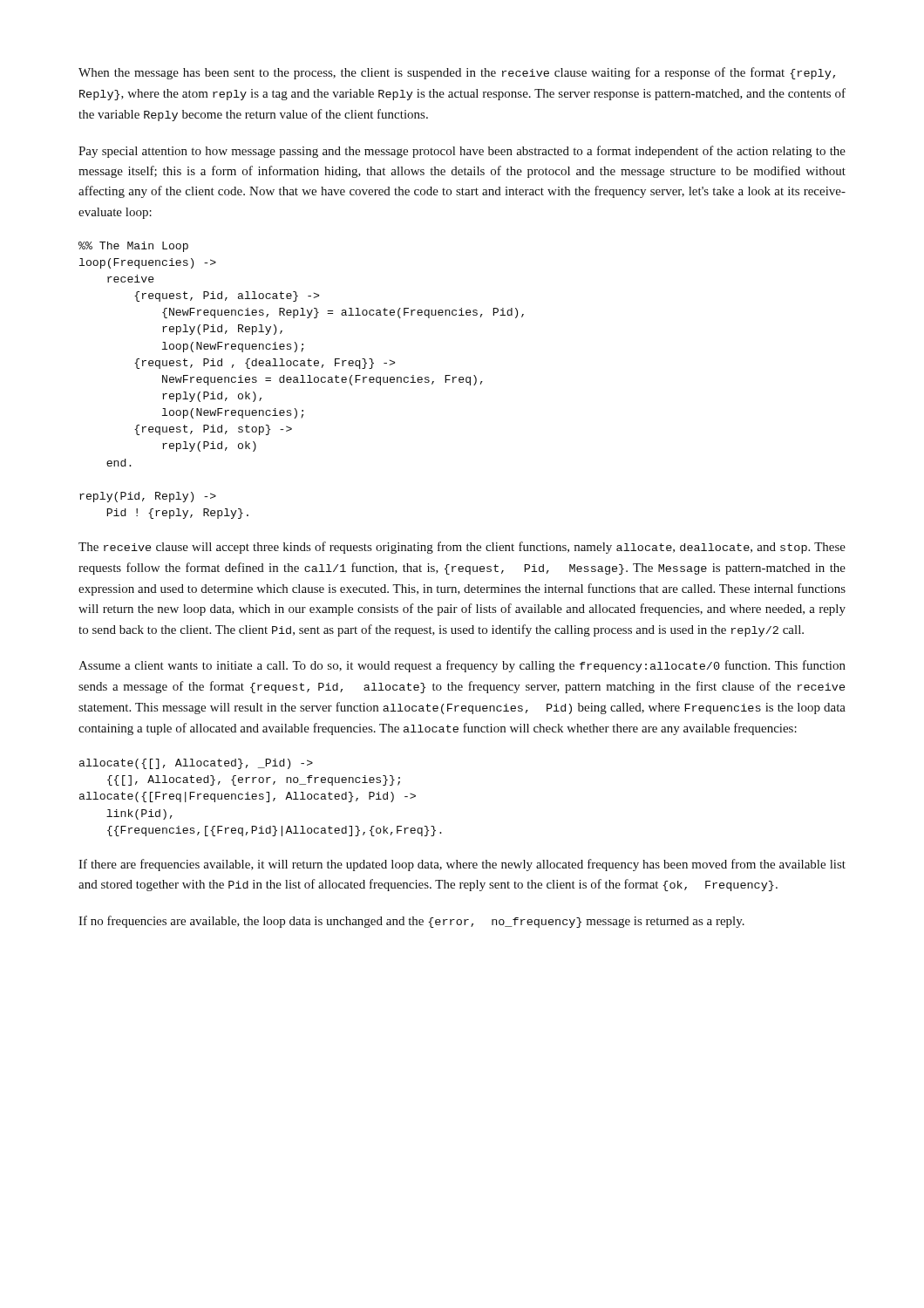This screenshot has width=924, height=1308.
Task: Point to the block beginning "Pay special attention to how message passing and"
Action: [462, 181]
